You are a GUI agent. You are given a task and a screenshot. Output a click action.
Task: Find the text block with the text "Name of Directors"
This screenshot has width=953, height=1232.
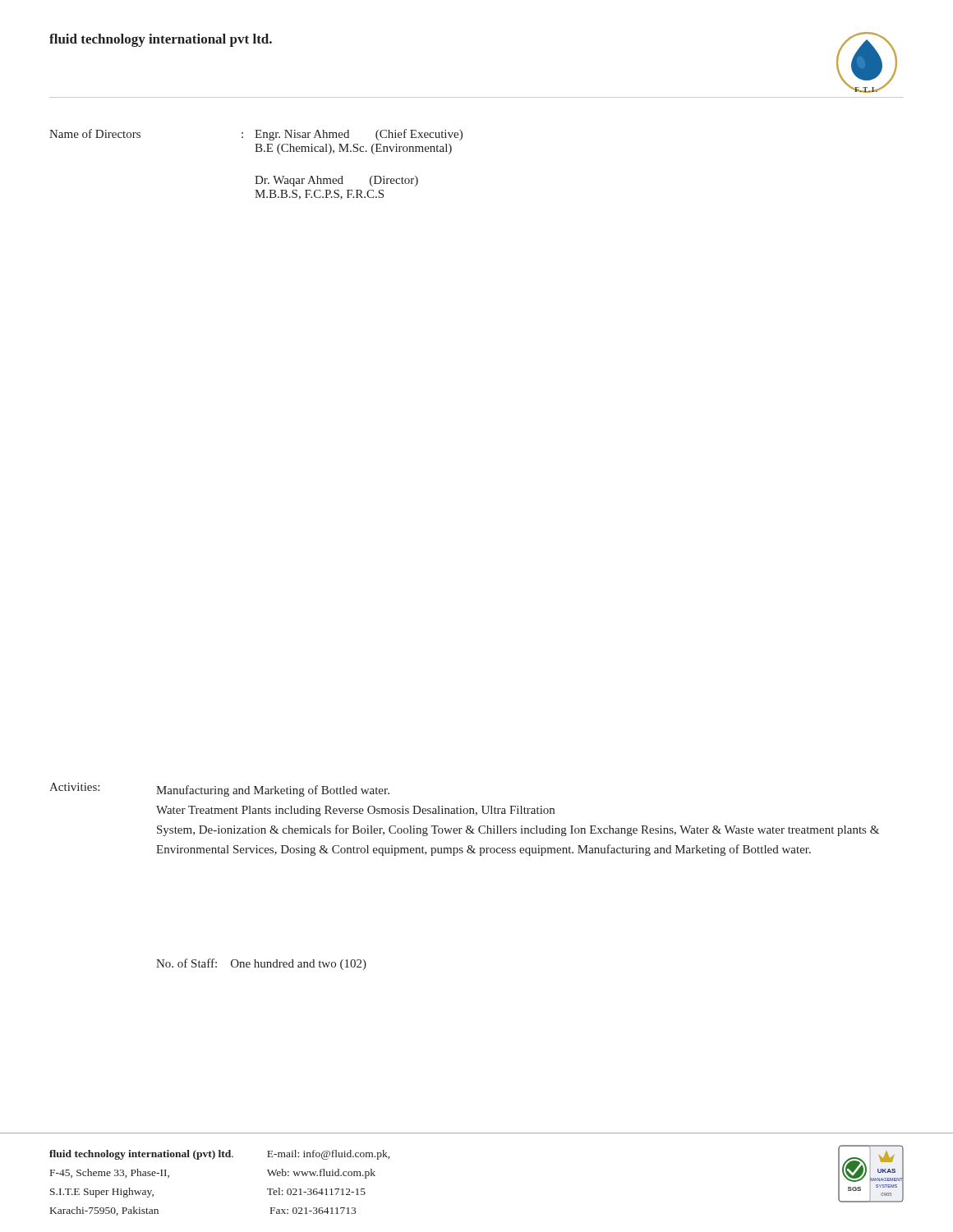coord(256,135)
